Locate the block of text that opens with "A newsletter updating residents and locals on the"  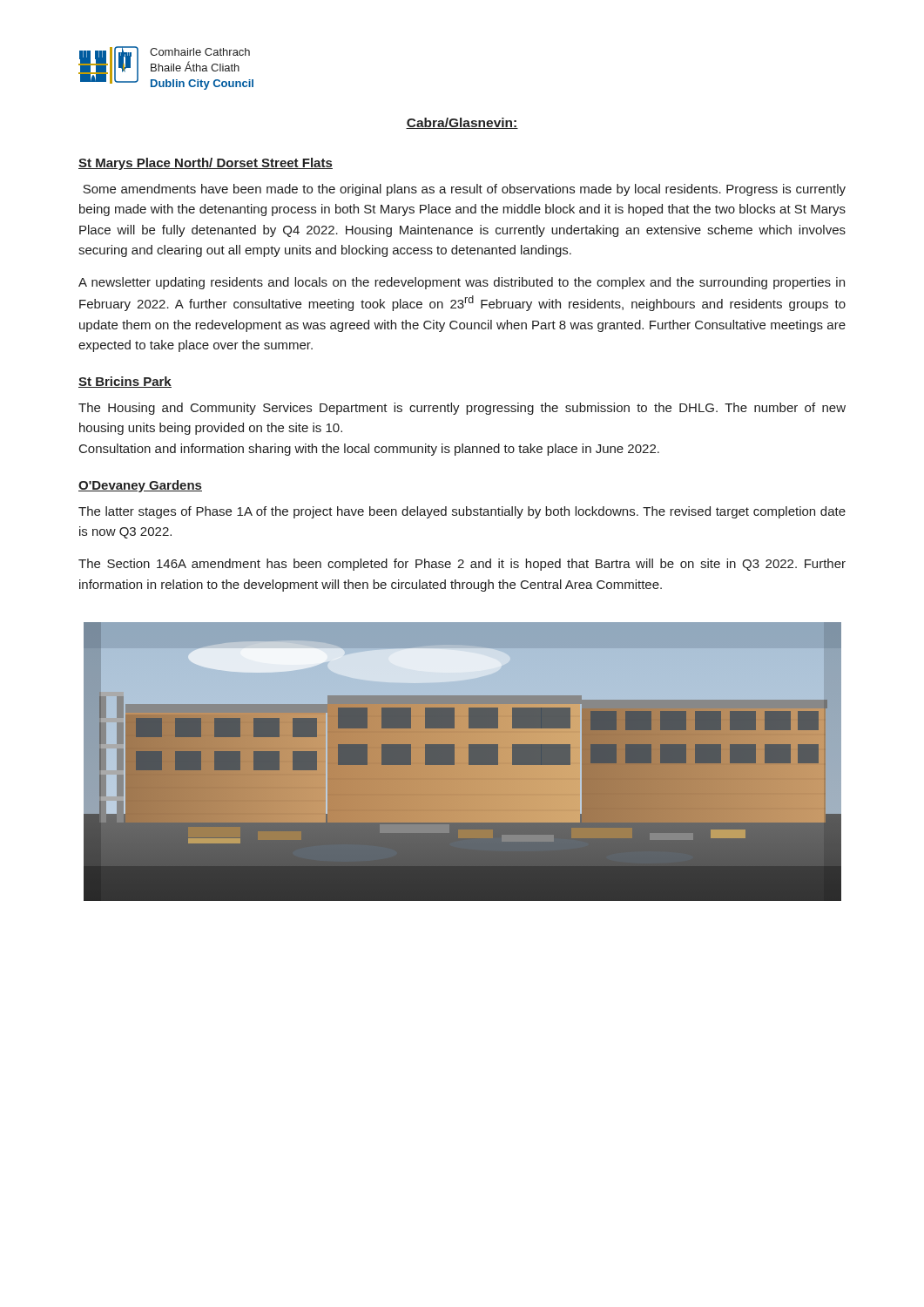click(462, 313)
